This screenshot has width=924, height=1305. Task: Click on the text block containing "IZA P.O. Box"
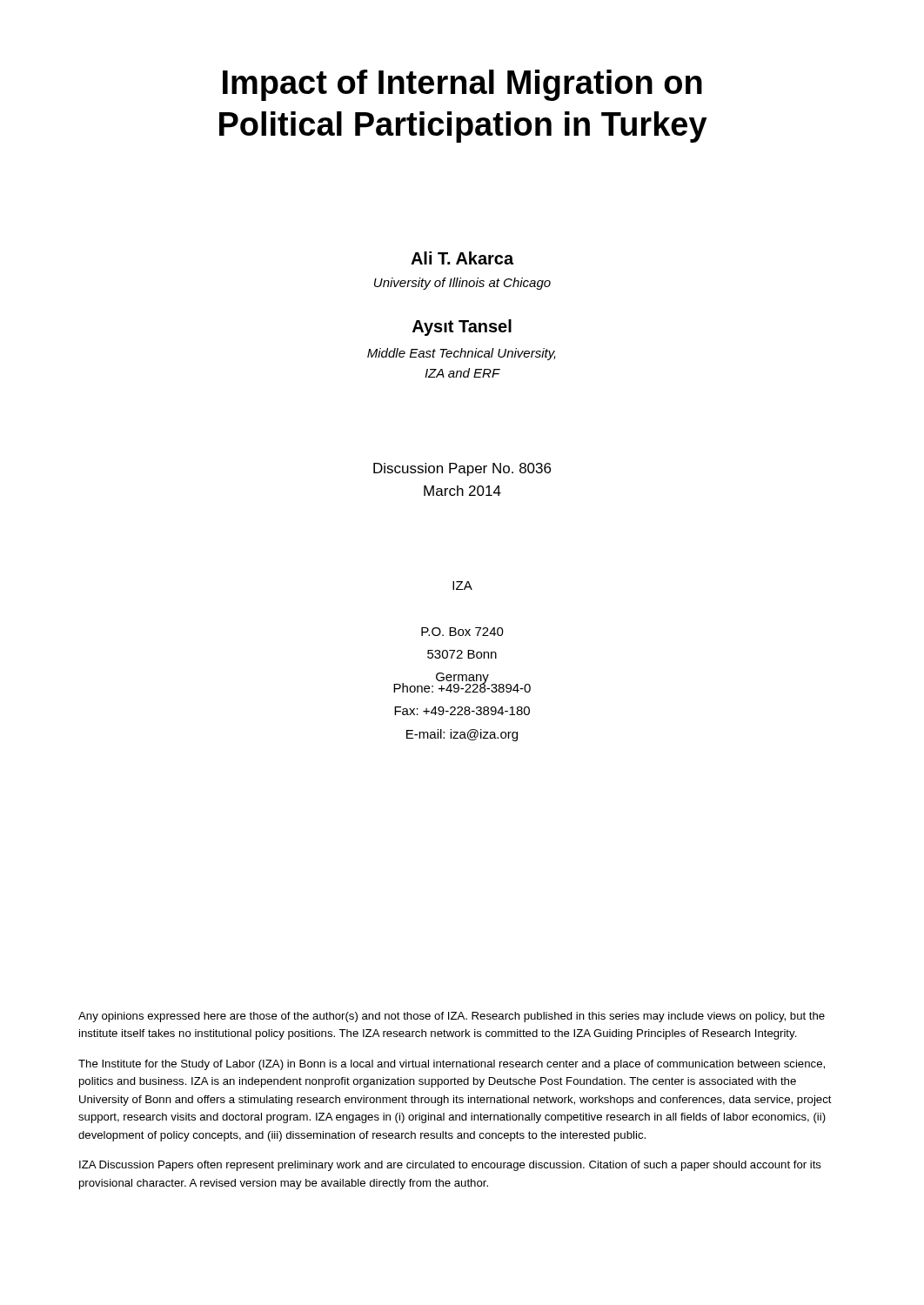click(462, 631)
